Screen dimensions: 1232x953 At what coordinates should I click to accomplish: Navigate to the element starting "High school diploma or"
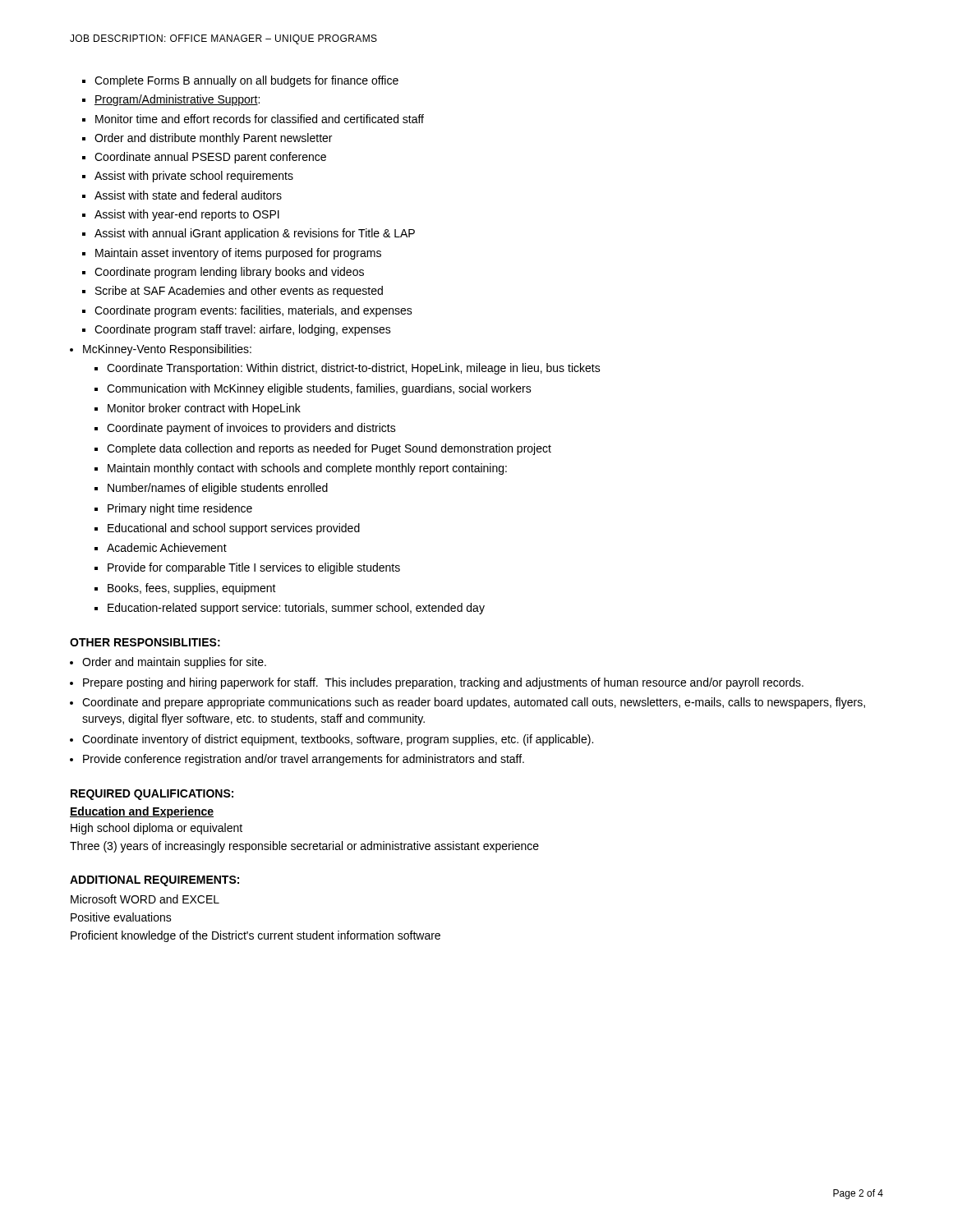(156, 828)
